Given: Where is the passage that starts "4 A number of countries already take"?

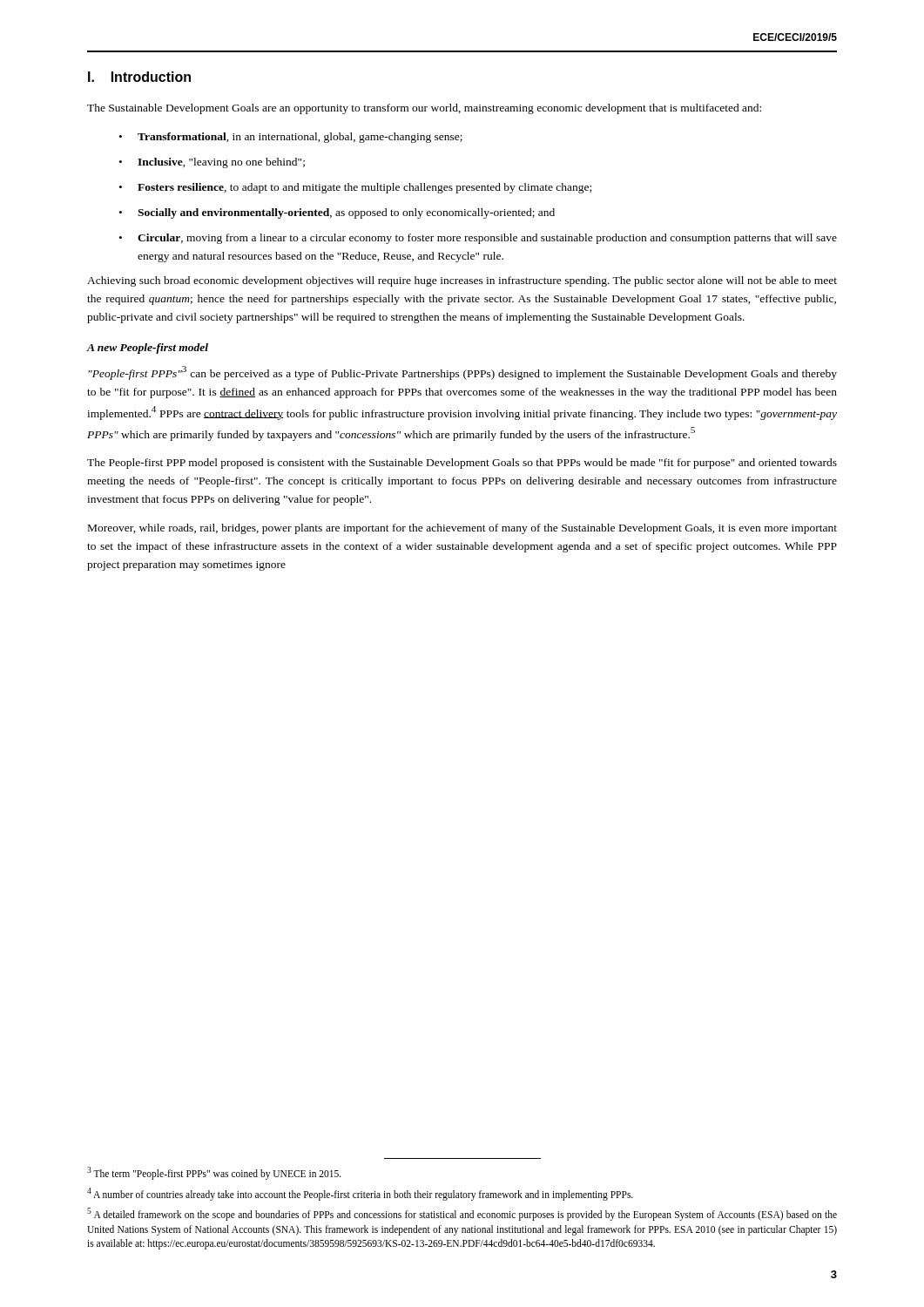Looking at the screenshot, I should tap(360, 1193).
